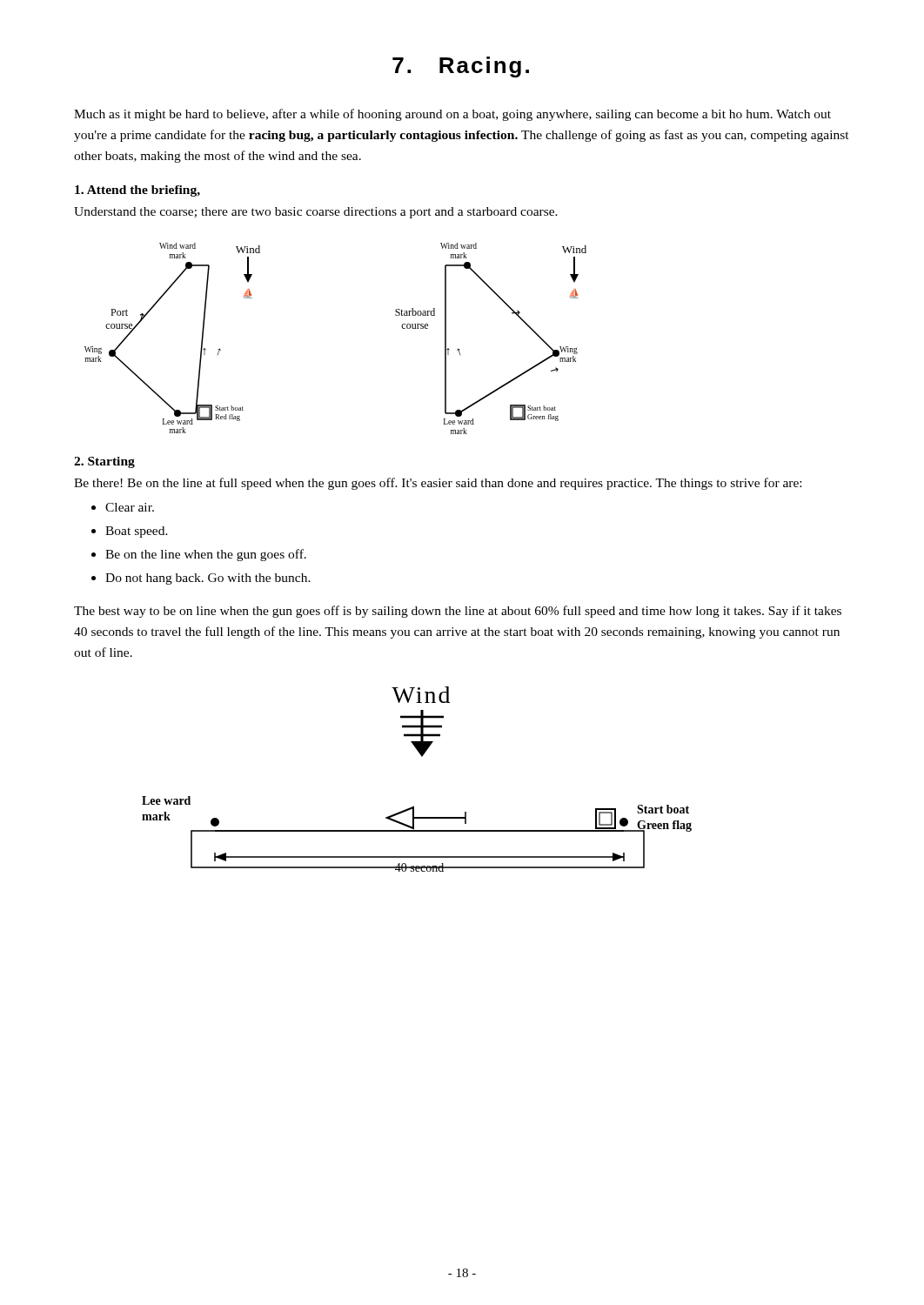Image resolution: width=924 pixels, height=1305 pixels.
Task: Find the list item that reads "Clear air."
Action: pyautogui.click(x=130, y=507)
